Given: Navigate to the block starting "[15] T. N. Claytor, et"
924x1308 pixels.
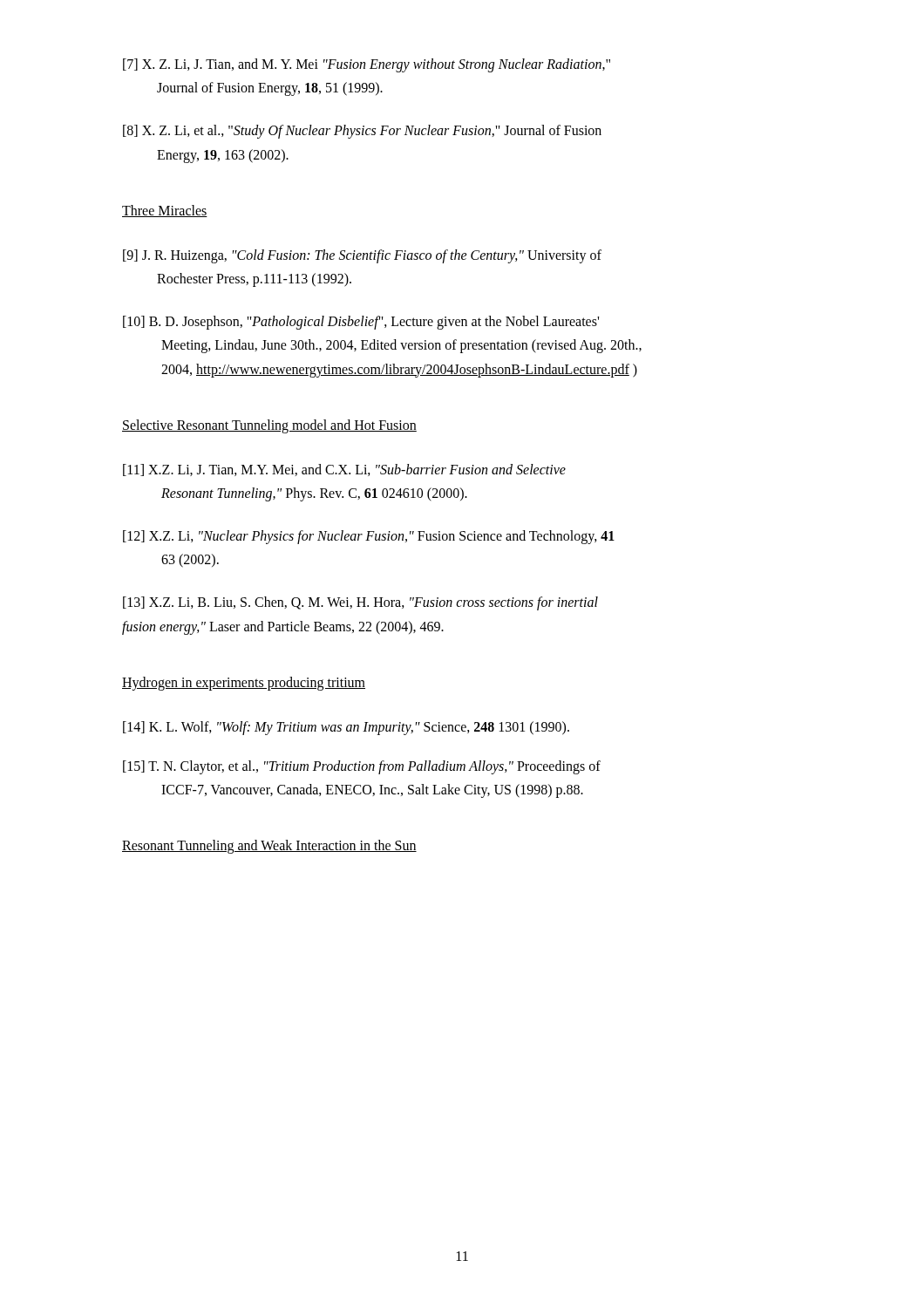Looking at the screenshot, I should coord(479,778).
